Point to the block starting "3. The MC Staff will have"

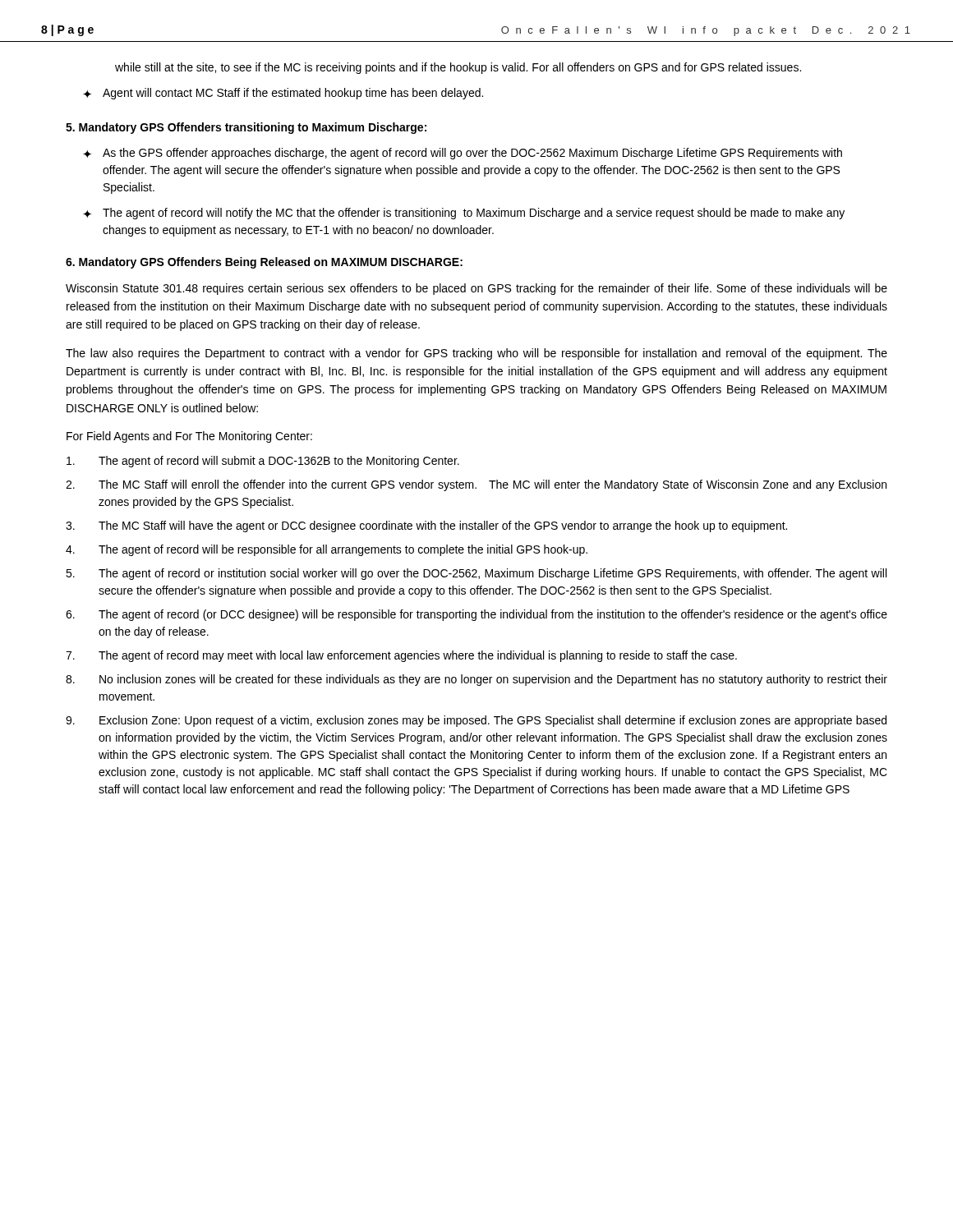point(476,526)
